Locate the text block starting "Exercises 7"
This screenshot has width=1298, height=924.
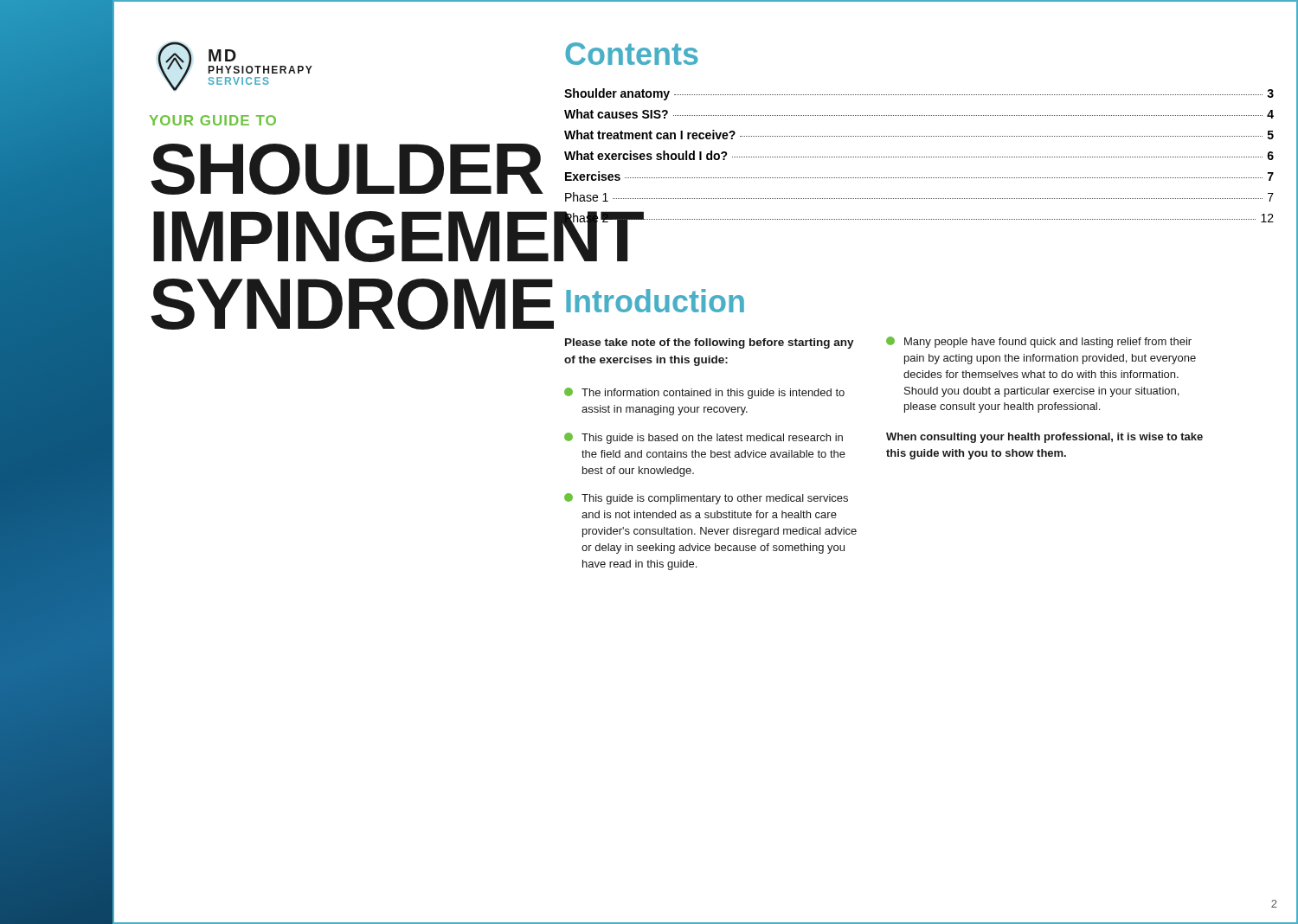tap(919, 176)
